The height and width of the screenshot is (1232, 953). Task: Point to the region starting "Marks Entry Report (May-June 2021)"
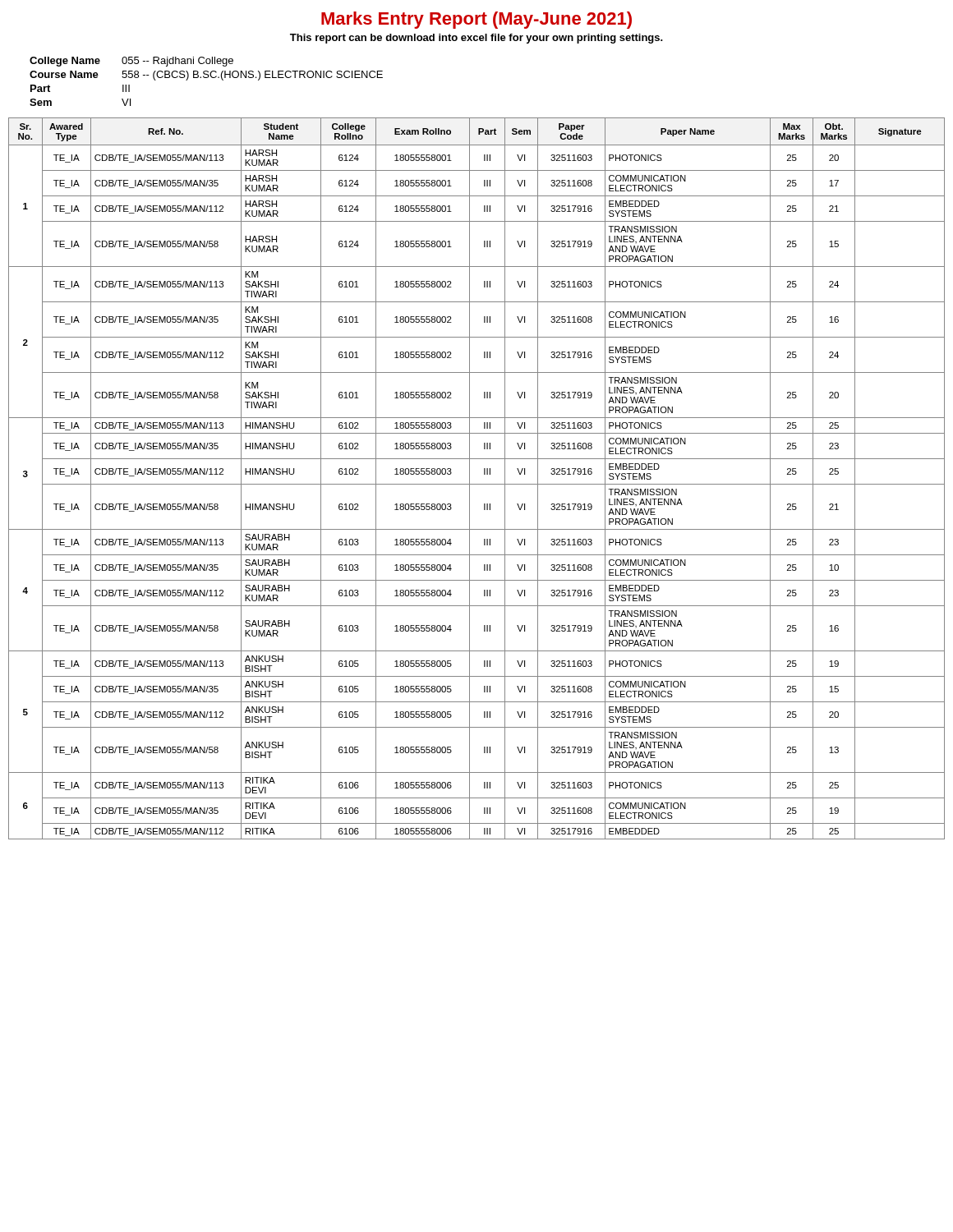(x=476, y=26)
